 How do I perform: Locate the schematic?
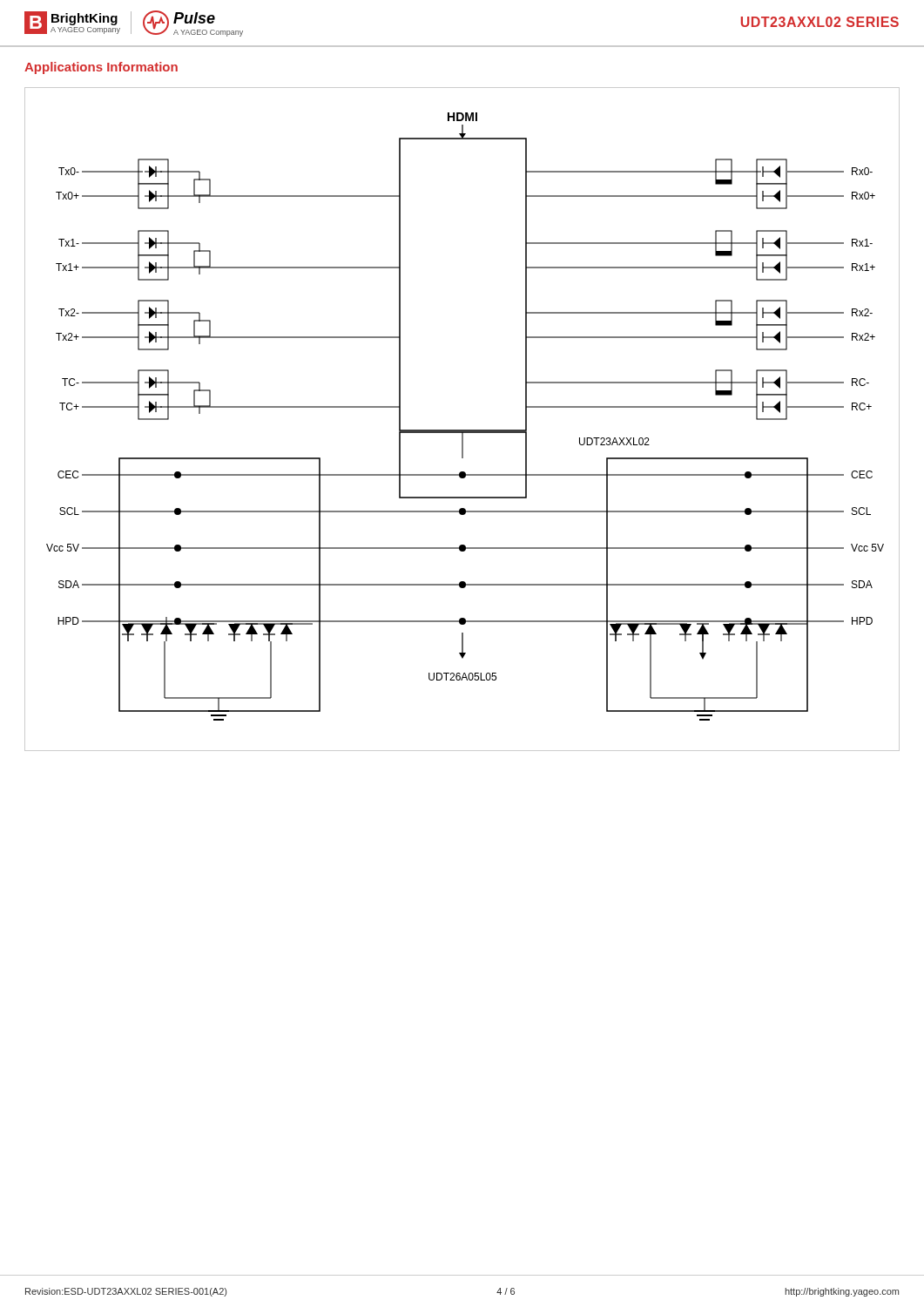pyautogui.click(x=462, y=419)
